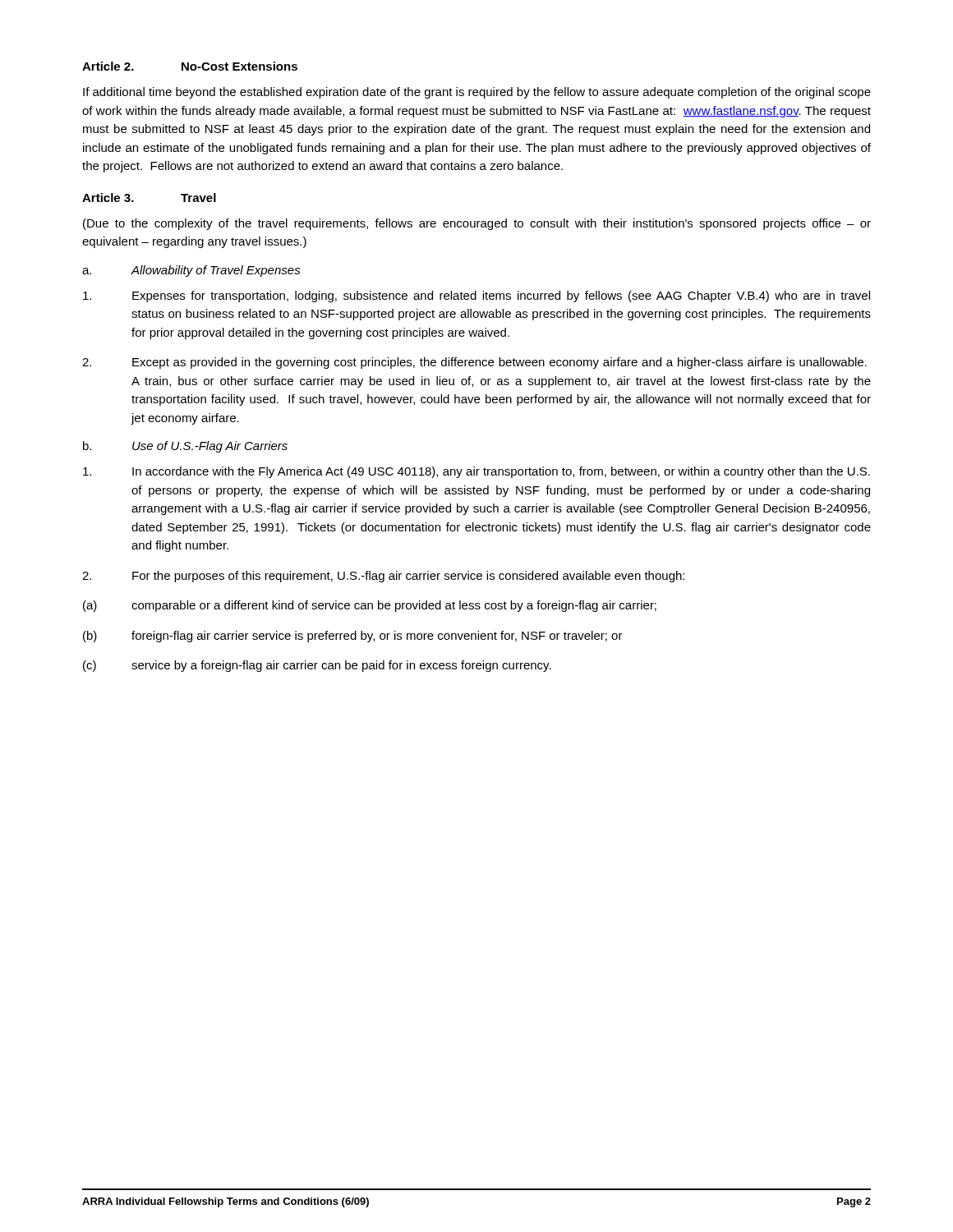Find the block on this page that starts "(Due to the complexity of"
953x1232 pixels.
[x=476, y=232]
